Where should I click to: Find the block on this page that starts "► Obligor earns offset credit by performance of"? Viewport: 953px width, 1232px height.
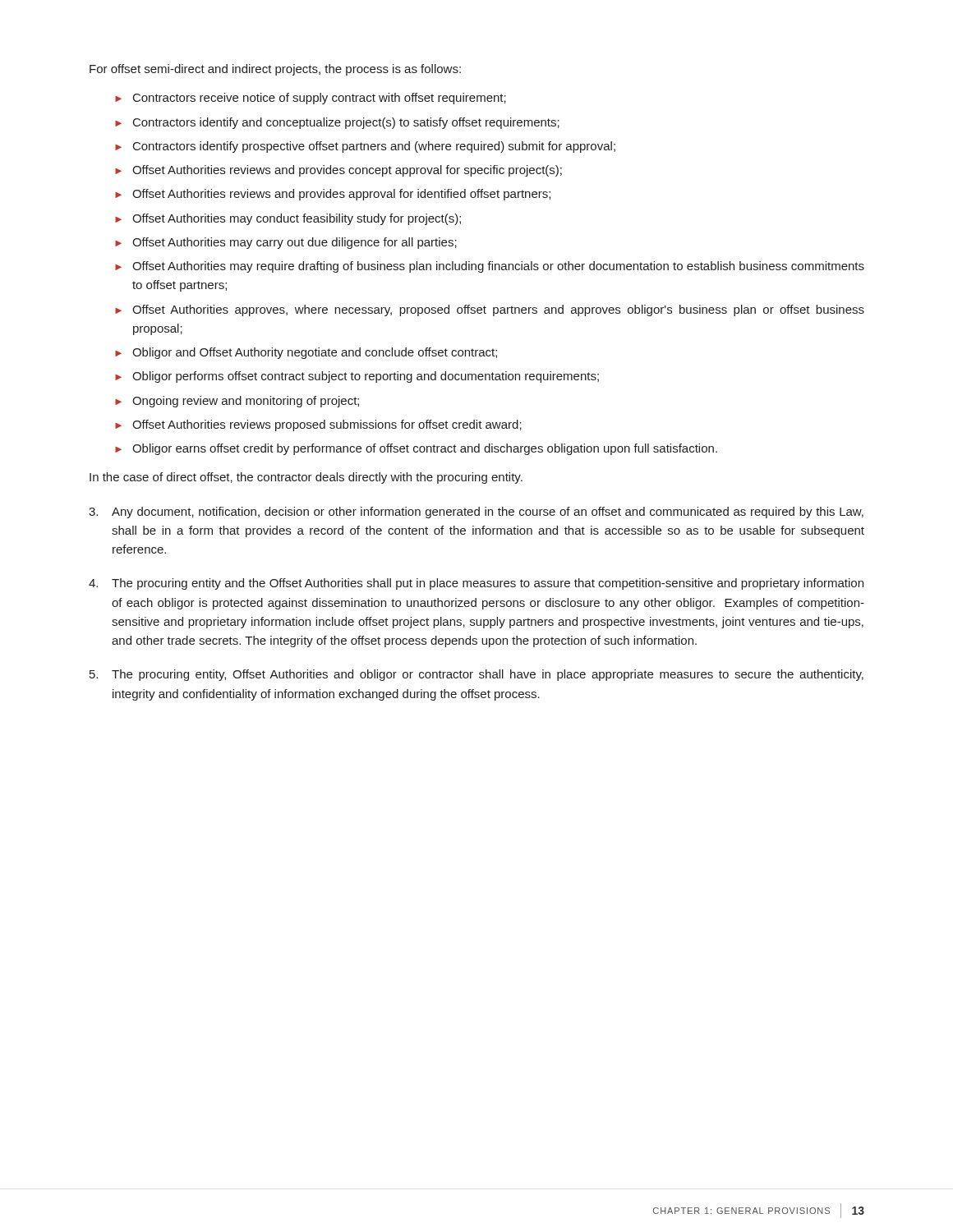(x=489, y=448)
